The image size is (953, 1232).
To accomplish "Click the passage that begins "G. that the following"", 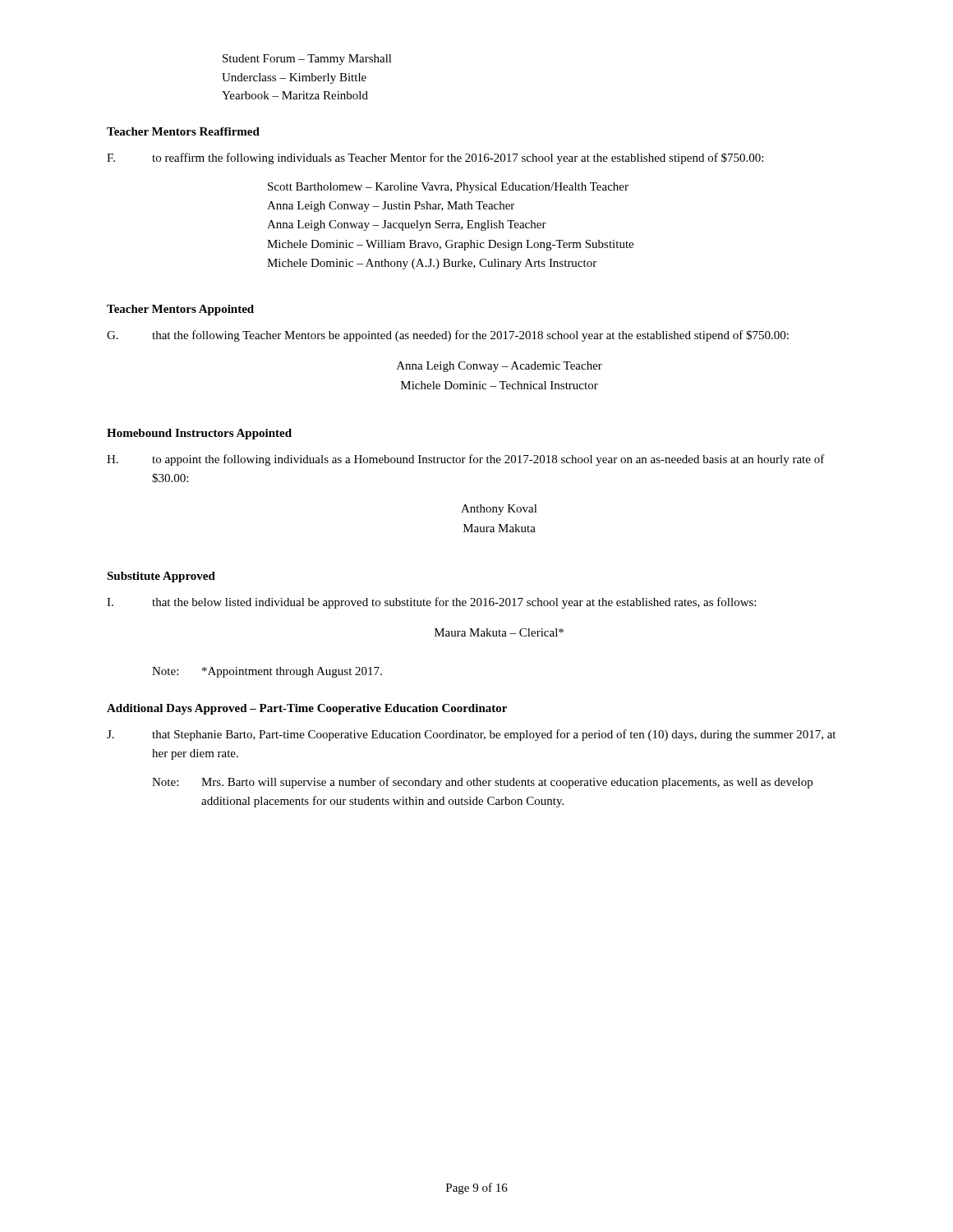I will (x=476, y=366).
